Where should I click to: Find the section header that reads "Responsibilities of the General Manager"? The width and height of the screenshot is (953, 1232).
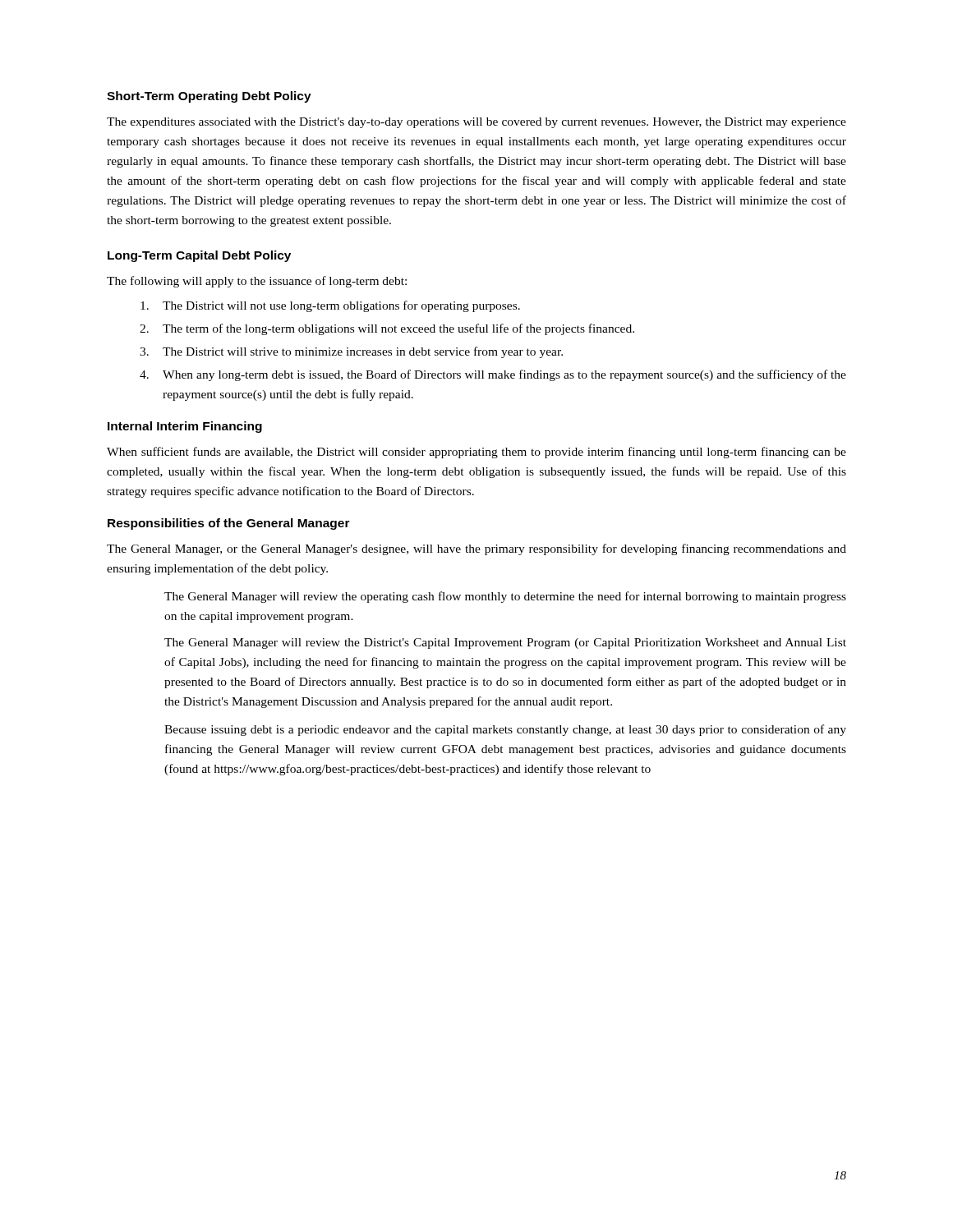pos(228,523)
